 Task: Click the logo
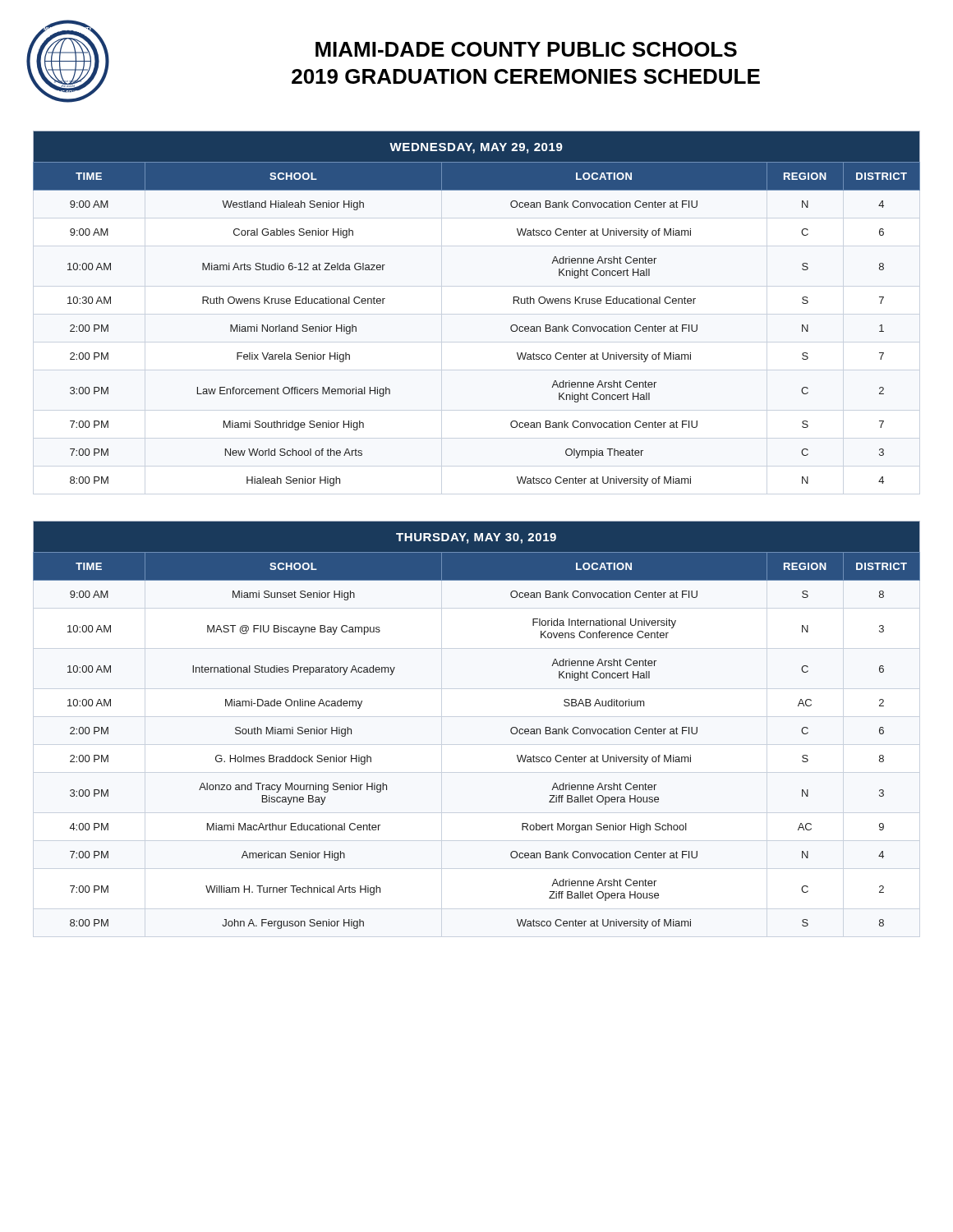point(70,63)
